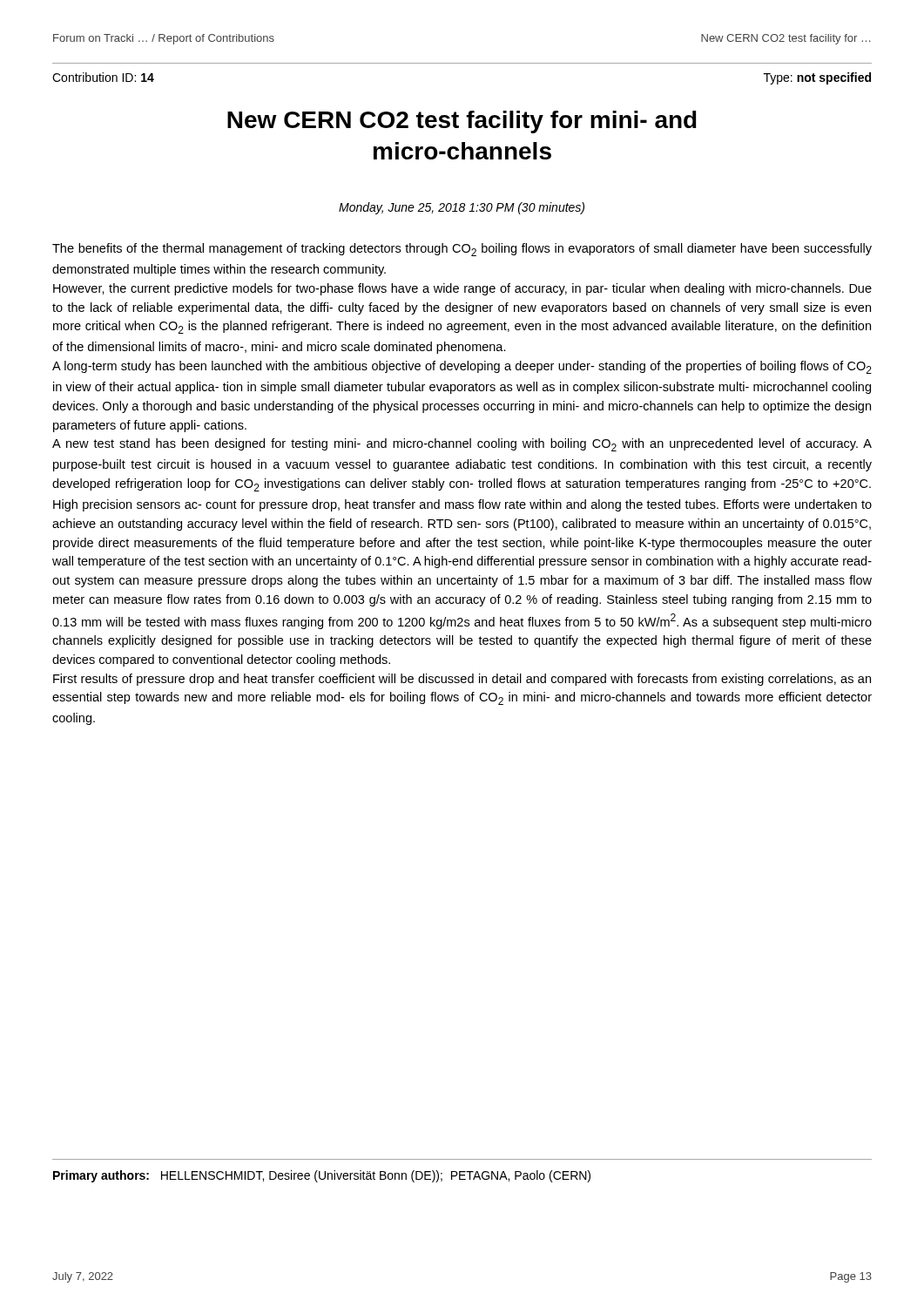Point to the element starting "New CERN CO2 test"
Screen dimensions: 1307x924
point(462,136)
